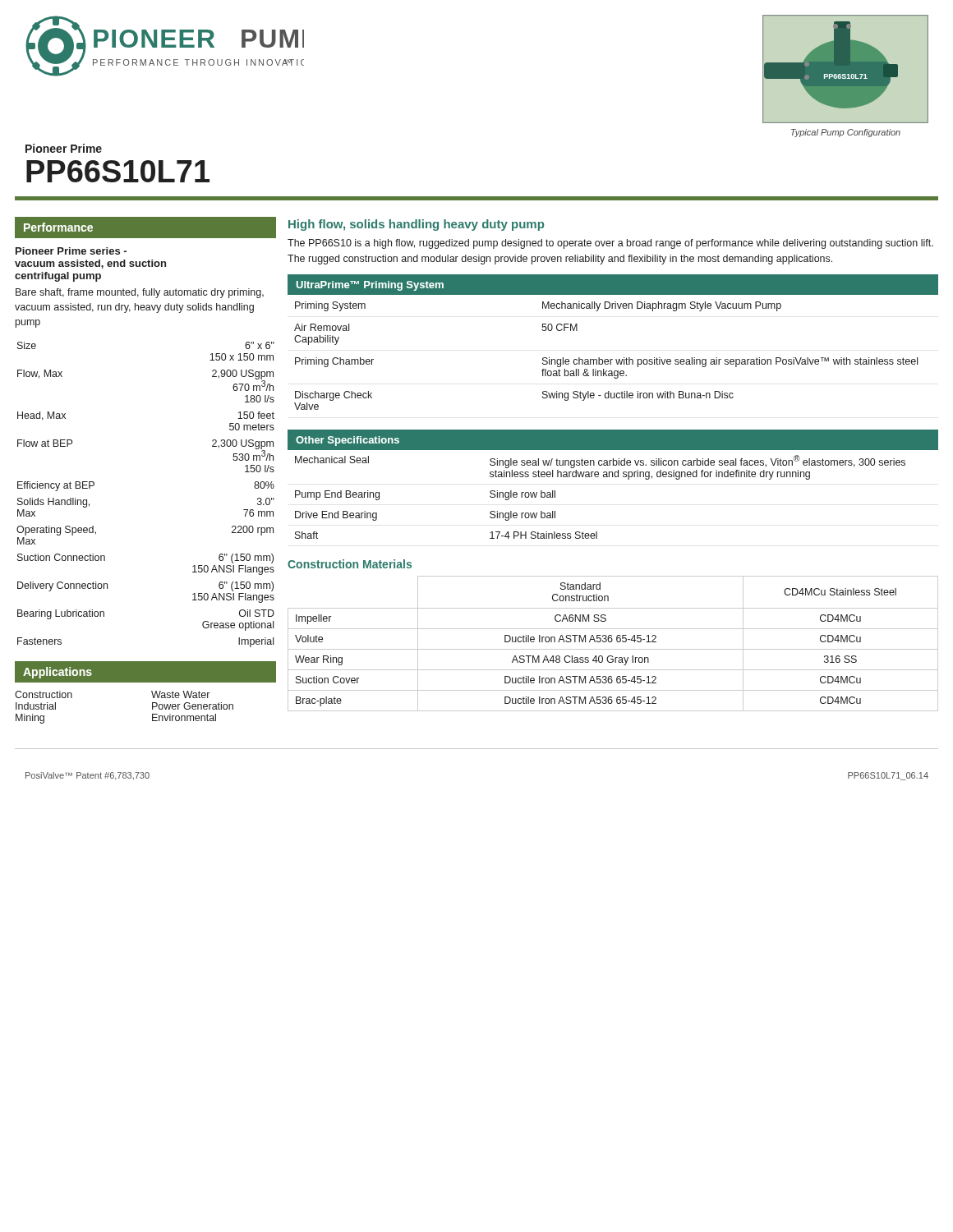Point to "Other Specifications"
953x1232 pixels.
348,440
